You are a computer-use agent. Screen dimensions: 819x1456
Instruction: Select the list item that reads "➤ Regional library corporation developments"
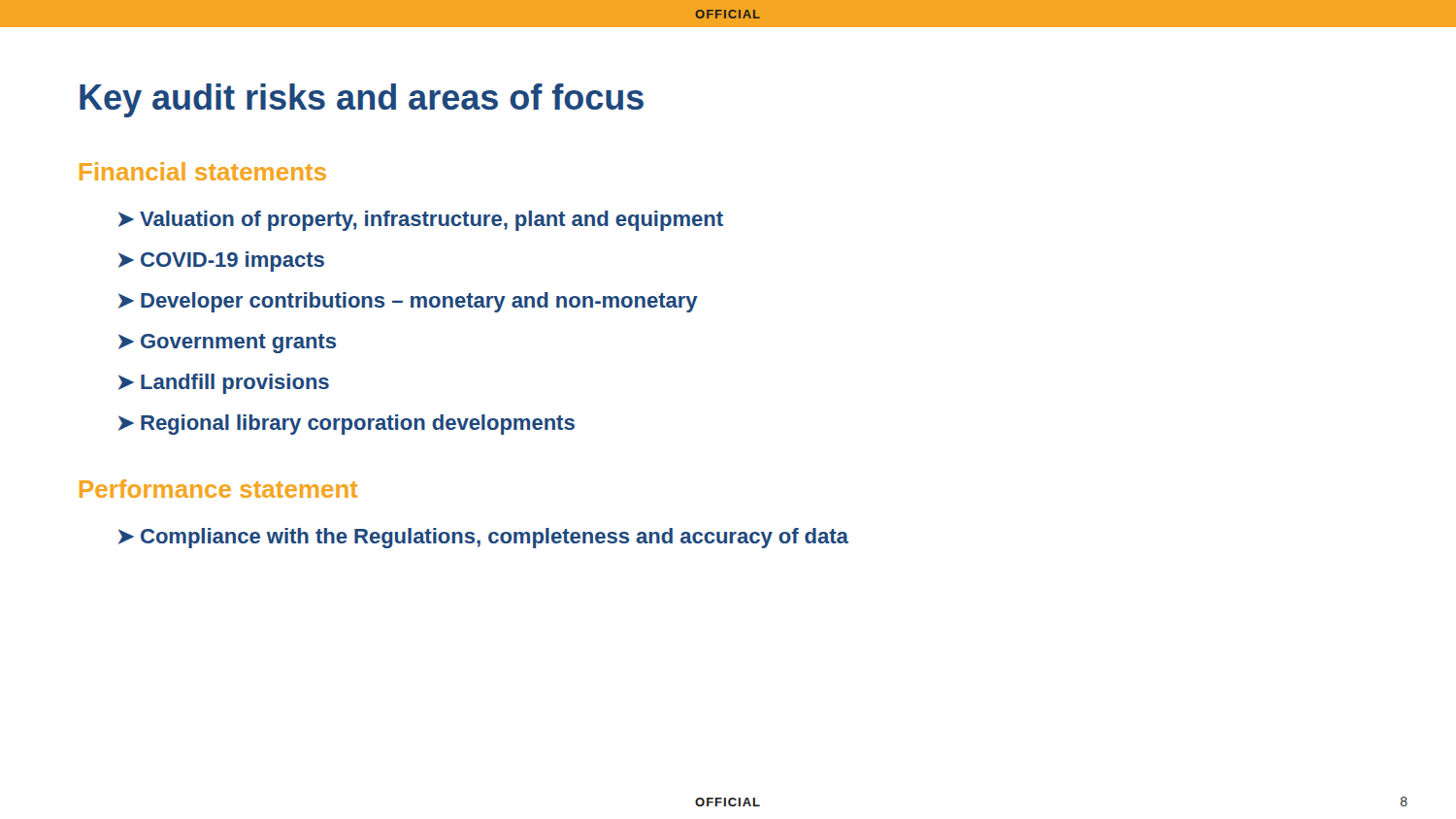point(346,423)
